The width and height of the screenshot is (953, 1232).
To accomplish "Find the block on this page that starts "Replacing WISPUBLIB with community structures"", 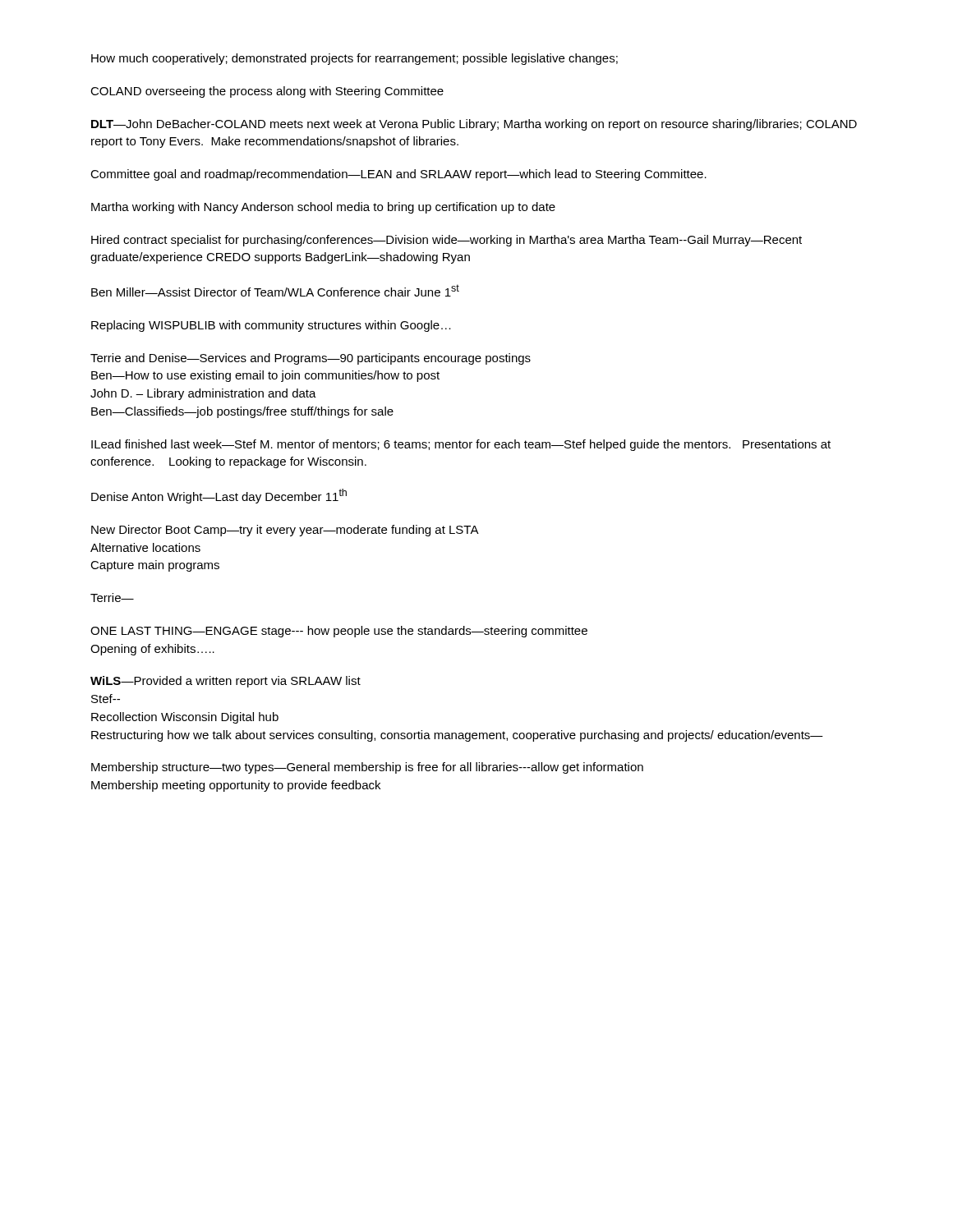I will click(x=271, y=325).
